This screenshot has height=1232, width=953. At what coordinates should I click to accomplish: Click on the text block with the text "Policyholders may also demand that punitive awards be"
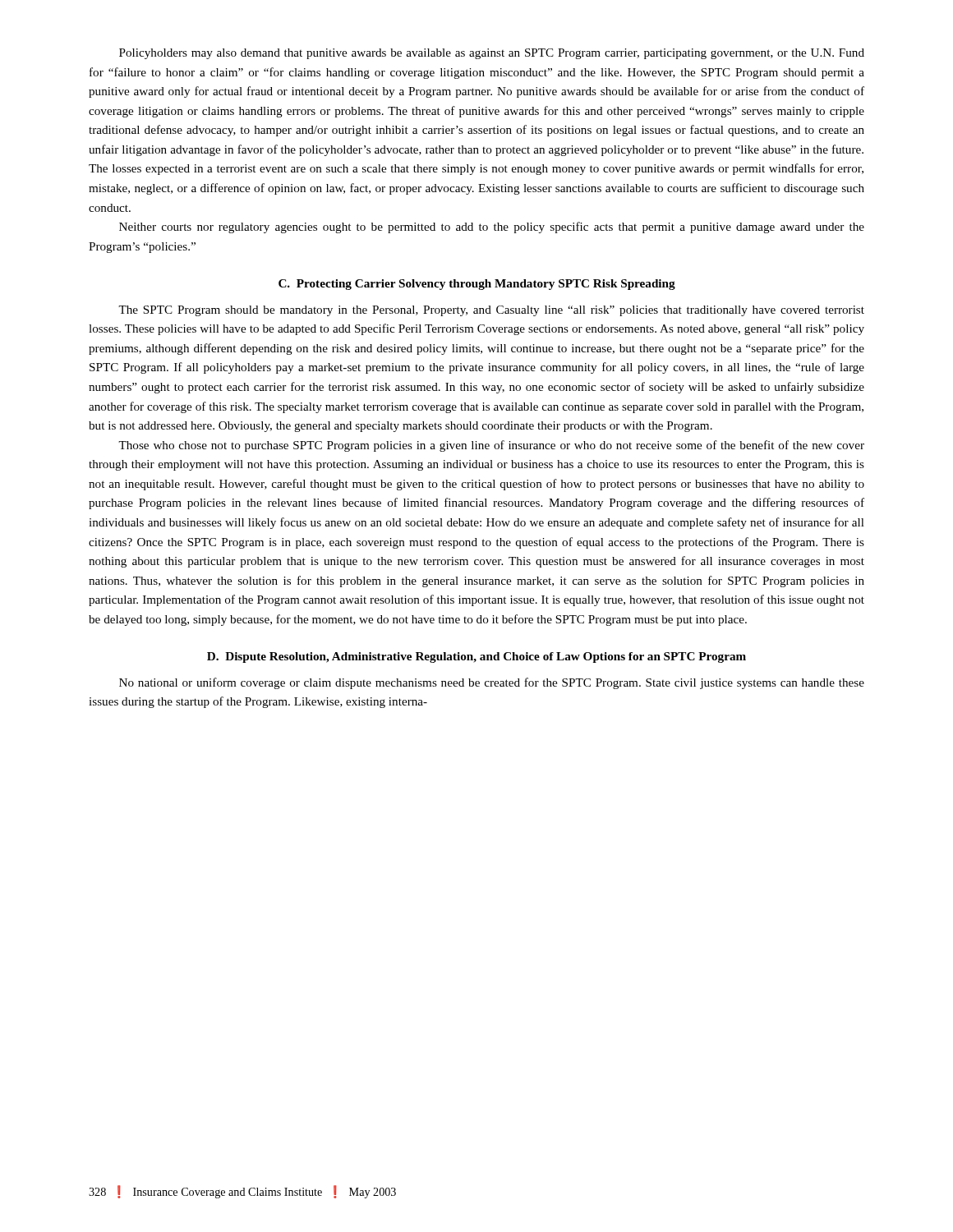point(476,130)
